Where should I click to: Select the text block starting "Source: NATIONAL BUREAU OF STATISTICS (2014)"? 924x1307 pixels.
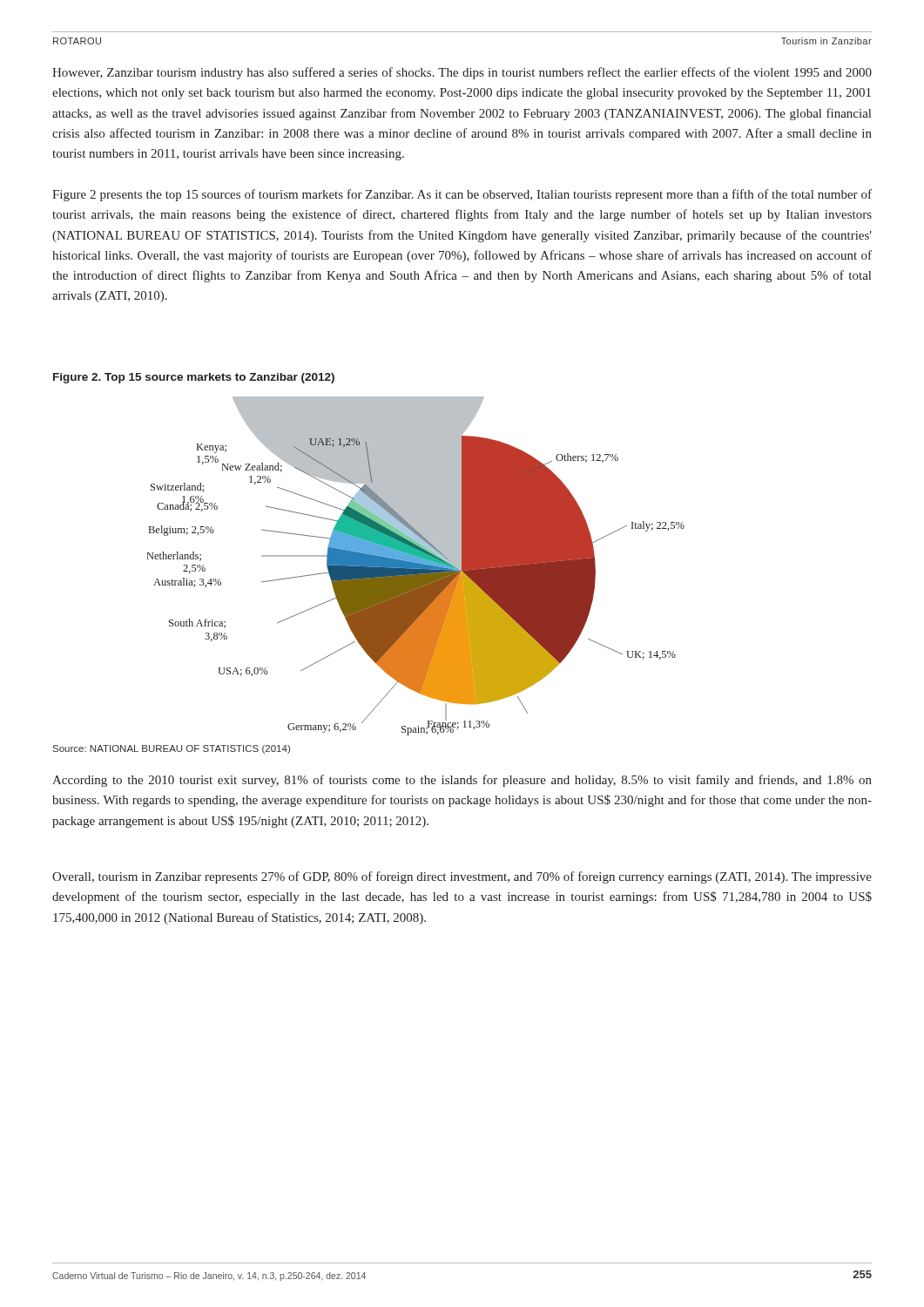tap(171, 749)
